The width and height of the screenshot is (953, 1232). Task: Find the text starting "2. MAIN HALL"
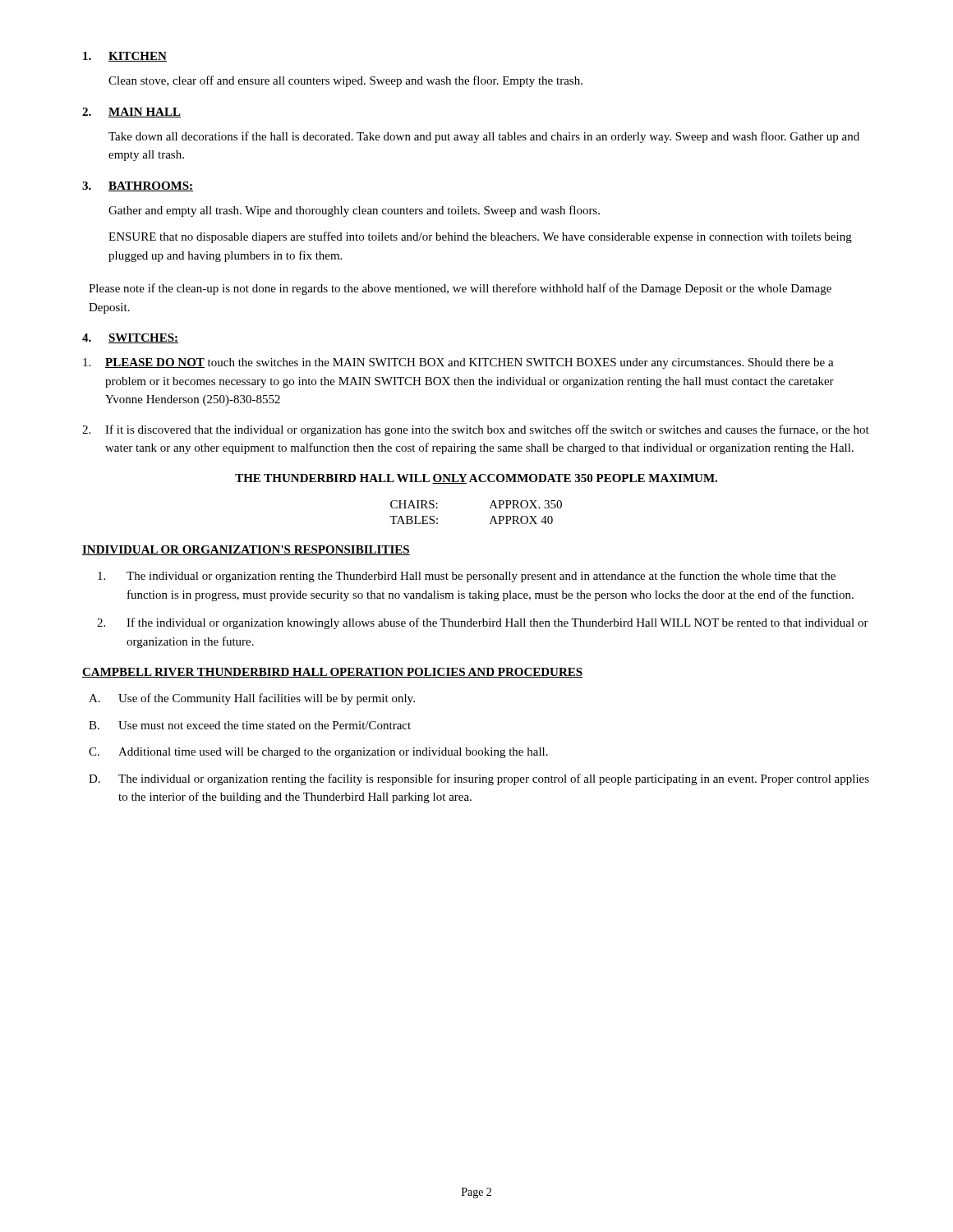pos(131,112)
